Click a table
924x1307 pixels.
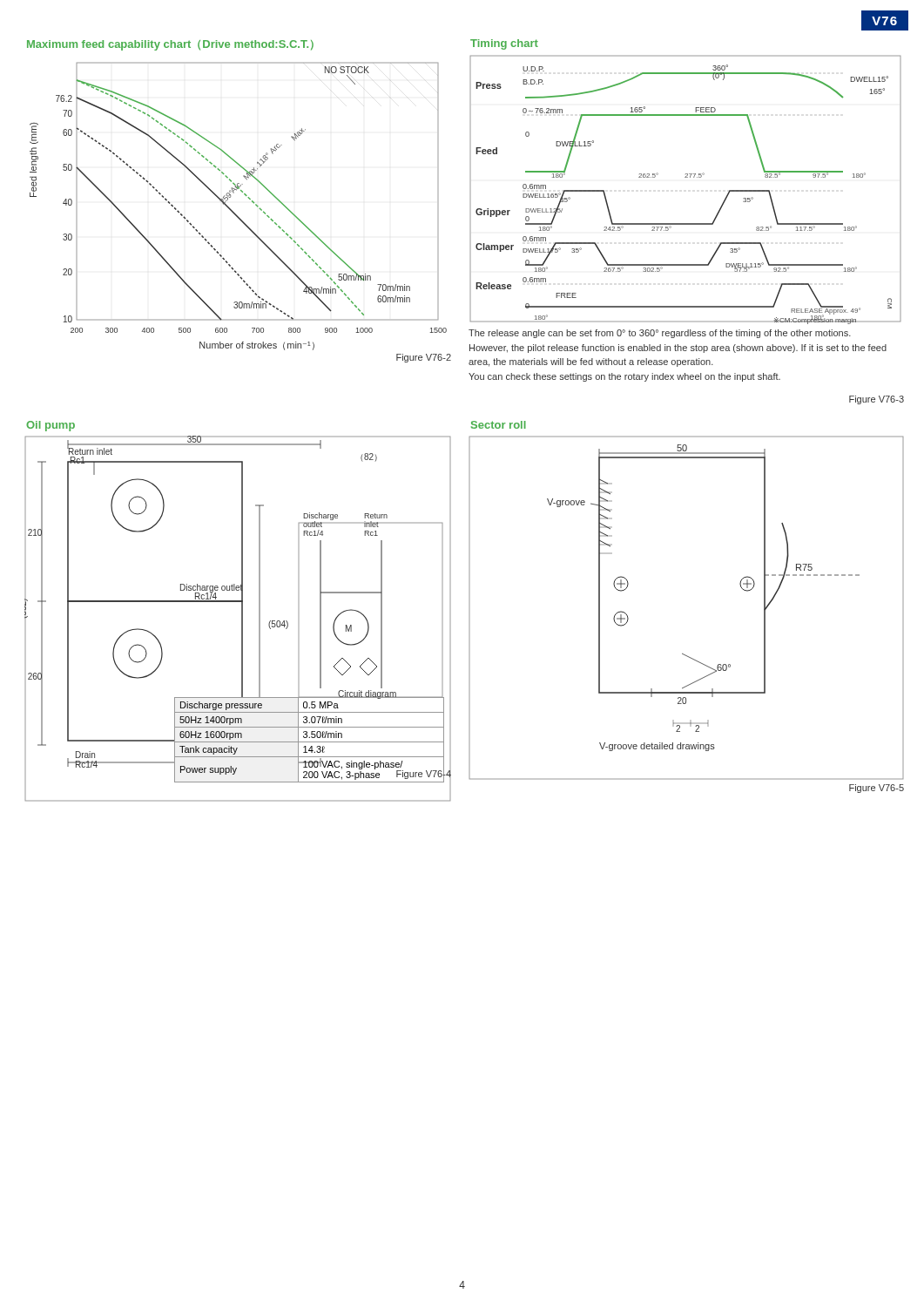point(309,740)
